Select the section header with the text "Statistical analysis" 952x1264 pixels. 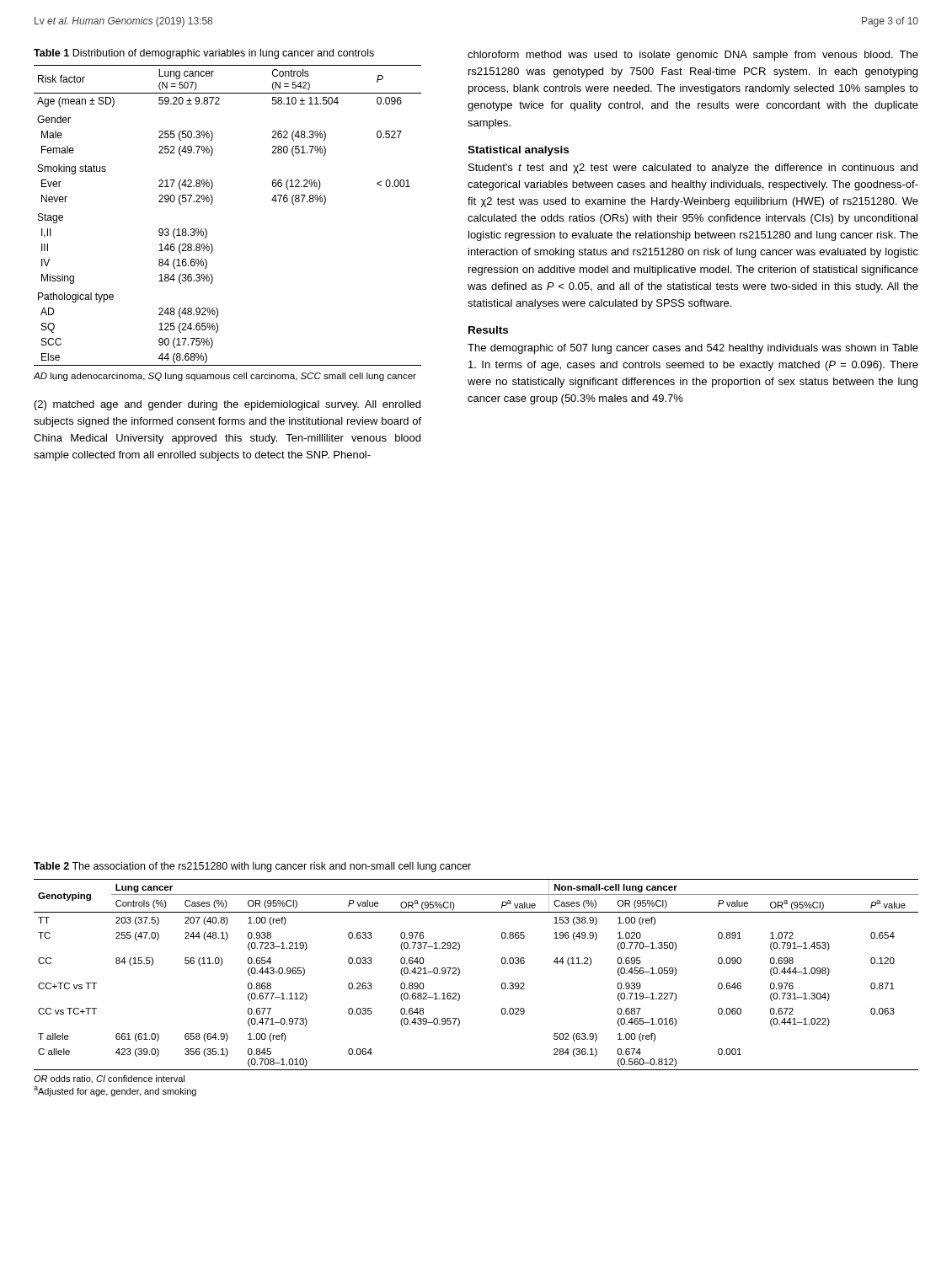pyautogui.click(x=519, y=149)
